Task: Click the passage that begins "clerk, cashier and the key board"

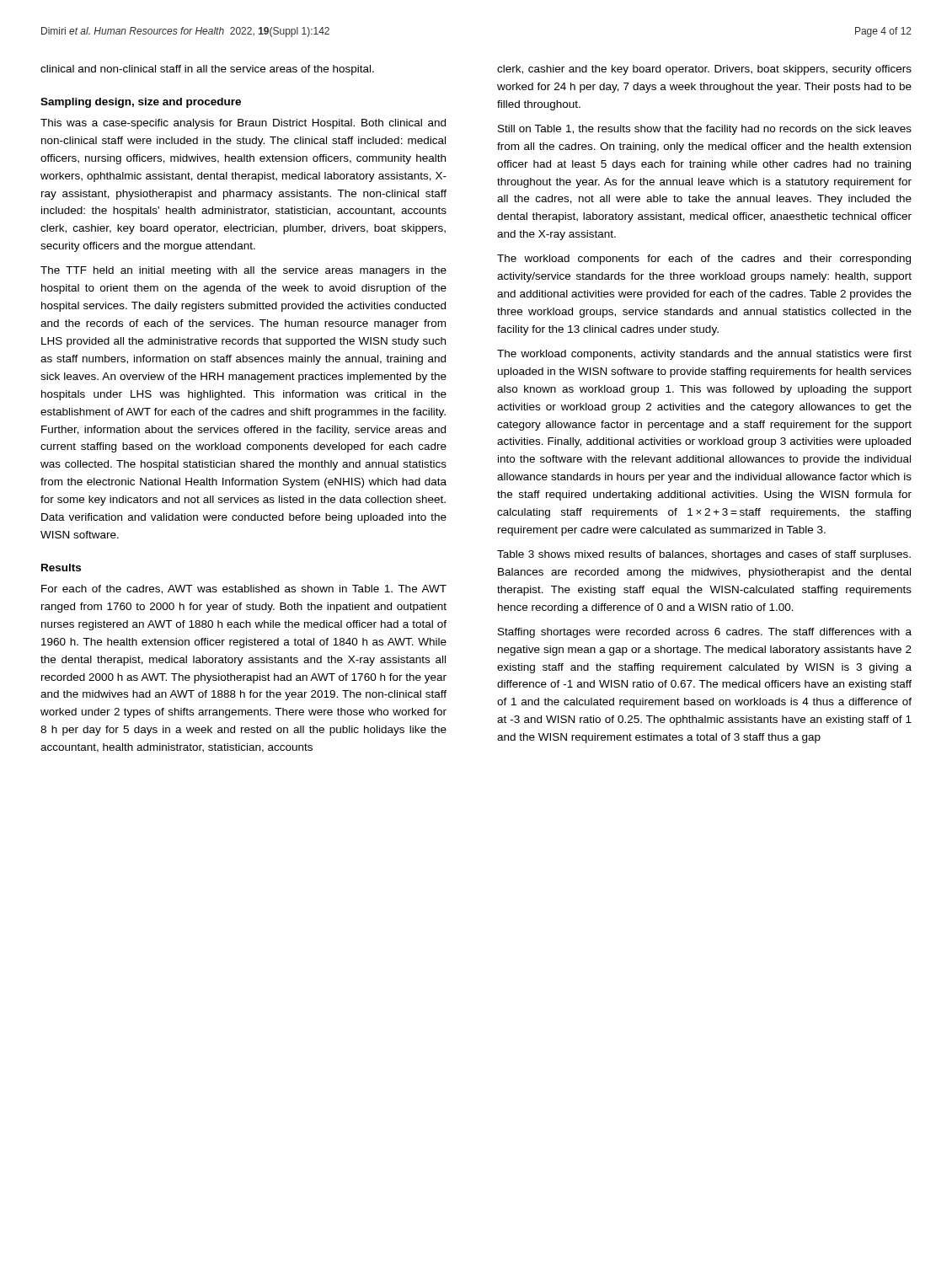Action: coord(704,87)
